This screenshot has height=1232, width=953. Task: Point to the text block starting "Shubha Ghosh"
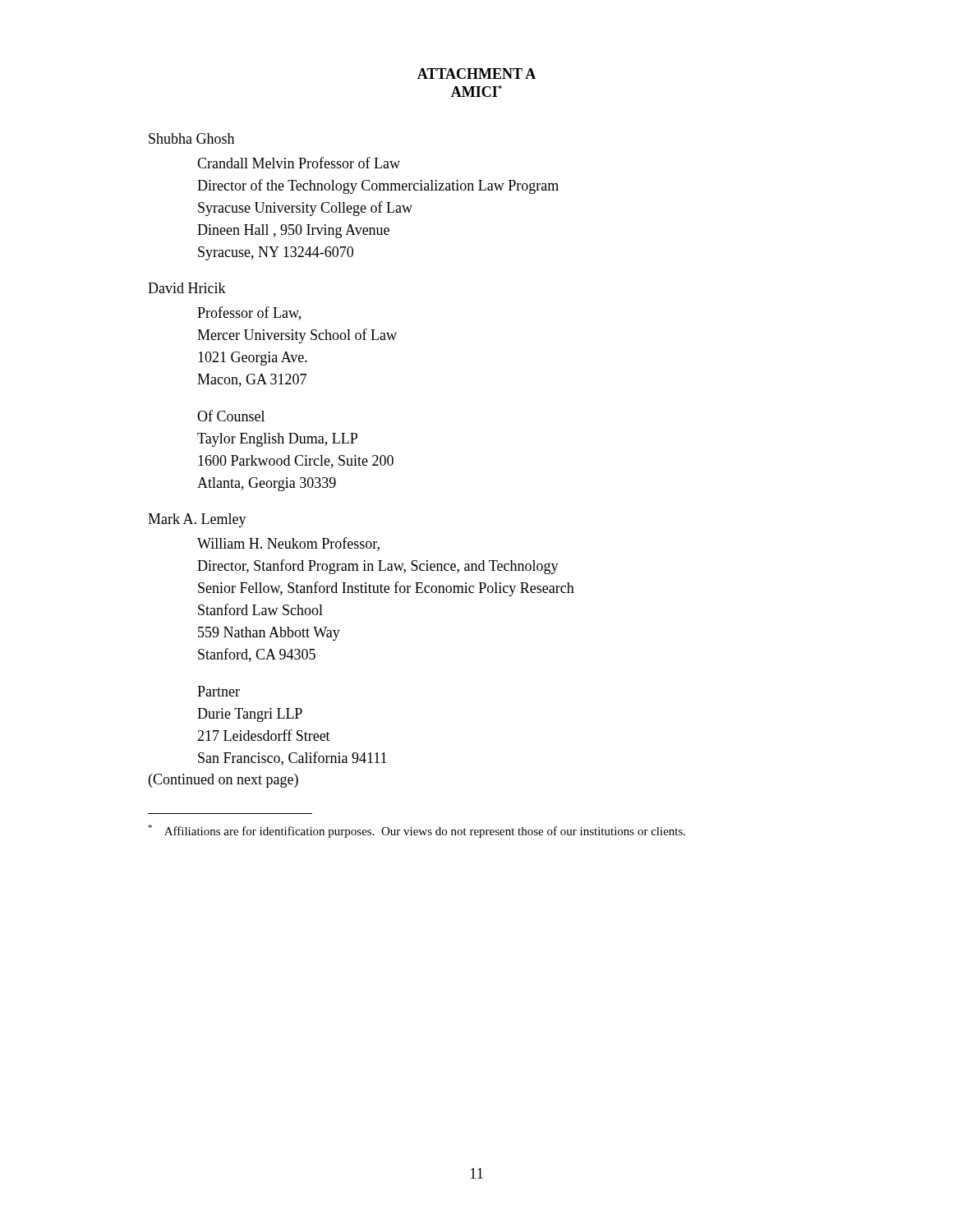(x=191, y=139)
